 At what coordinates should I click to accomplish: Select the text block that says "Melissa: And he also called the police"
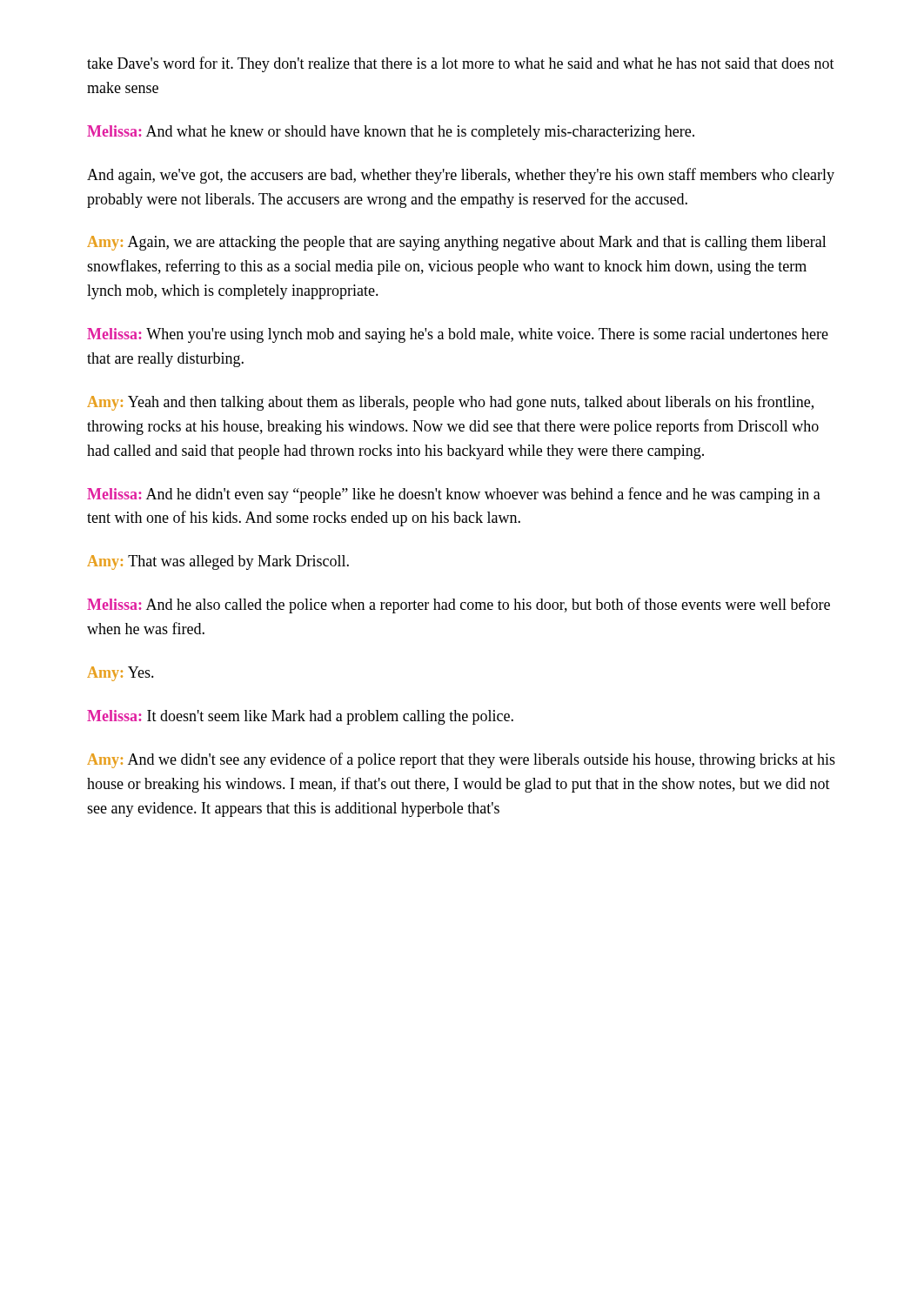(459, 617)
